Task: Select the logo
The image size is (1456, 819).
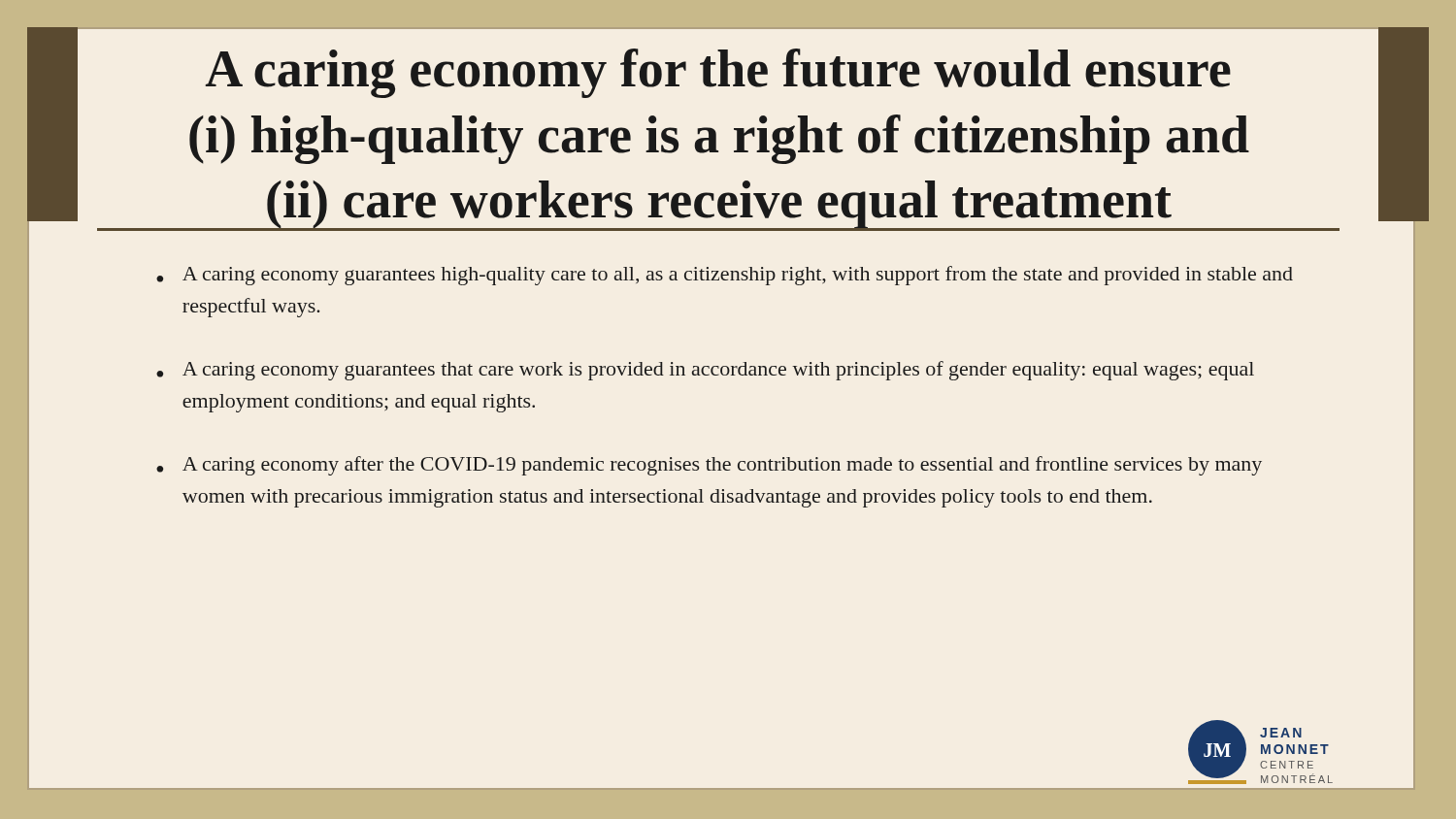Action: coord(1281,755)
